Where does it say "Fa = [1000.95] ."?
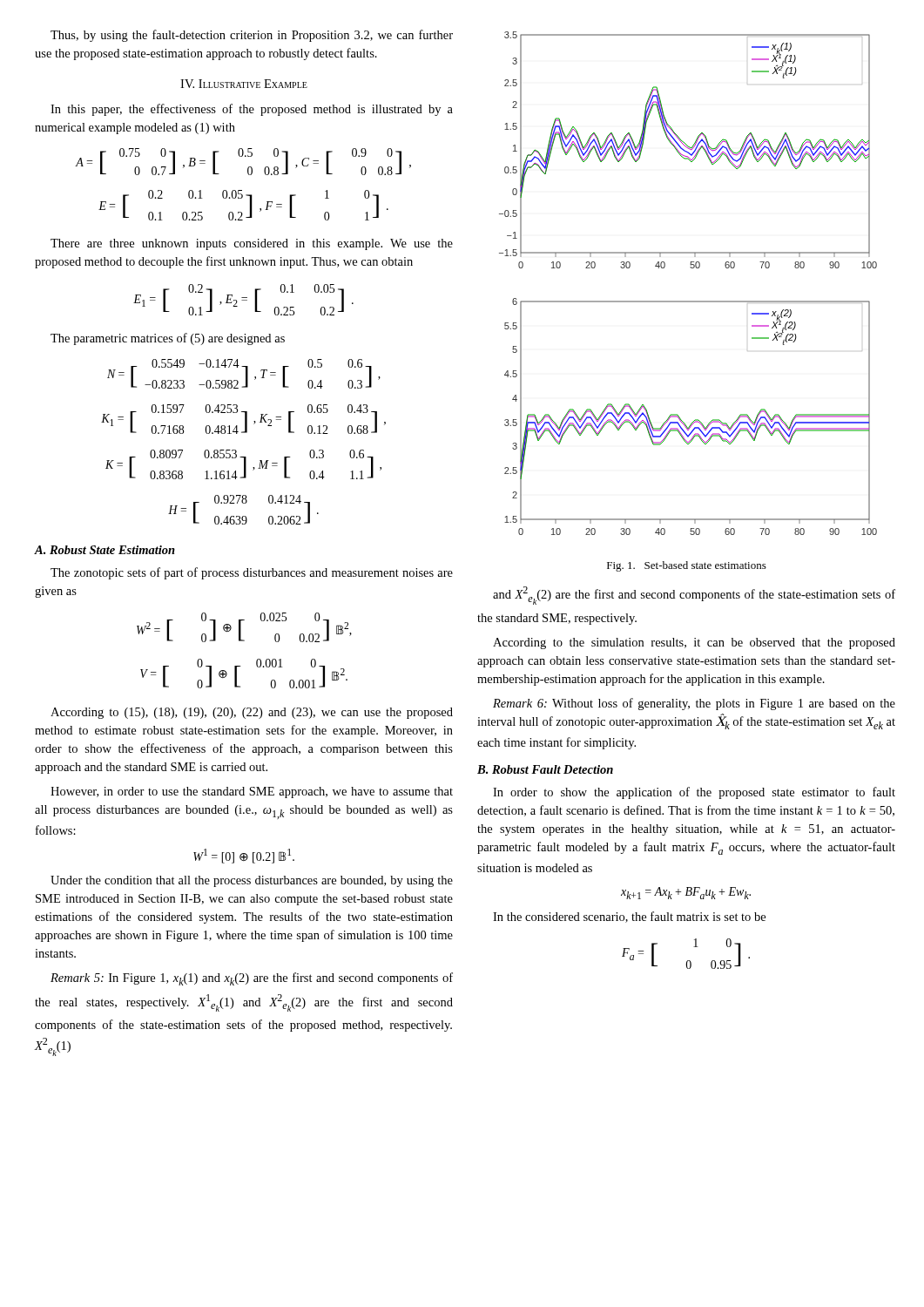 point(686,955)
